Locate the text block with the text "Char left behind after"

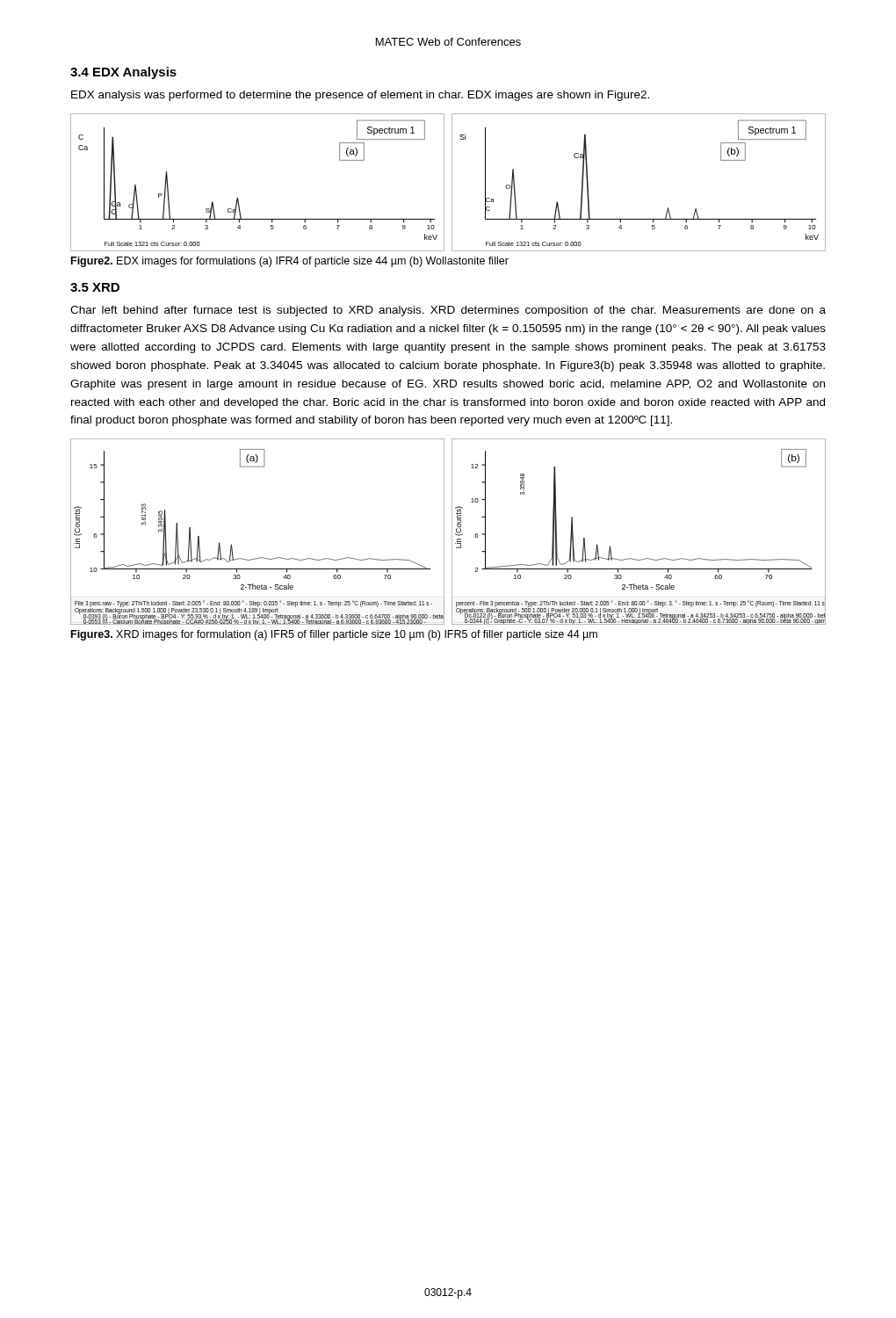pos(448,365)
